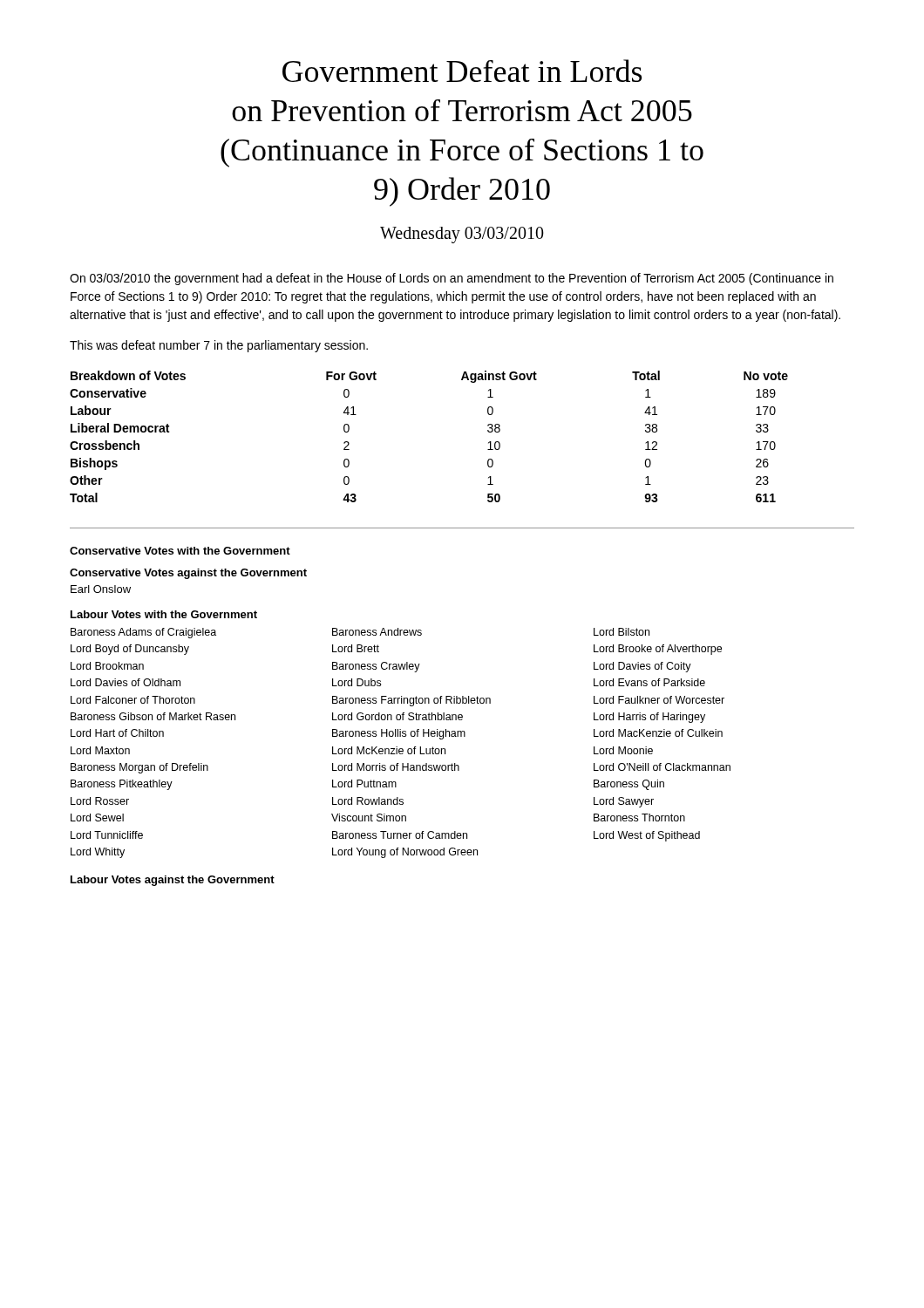Select the region starting "Wednesday 03/03/2010"
Screen dimensions: 1308x924
click(462, 233)
